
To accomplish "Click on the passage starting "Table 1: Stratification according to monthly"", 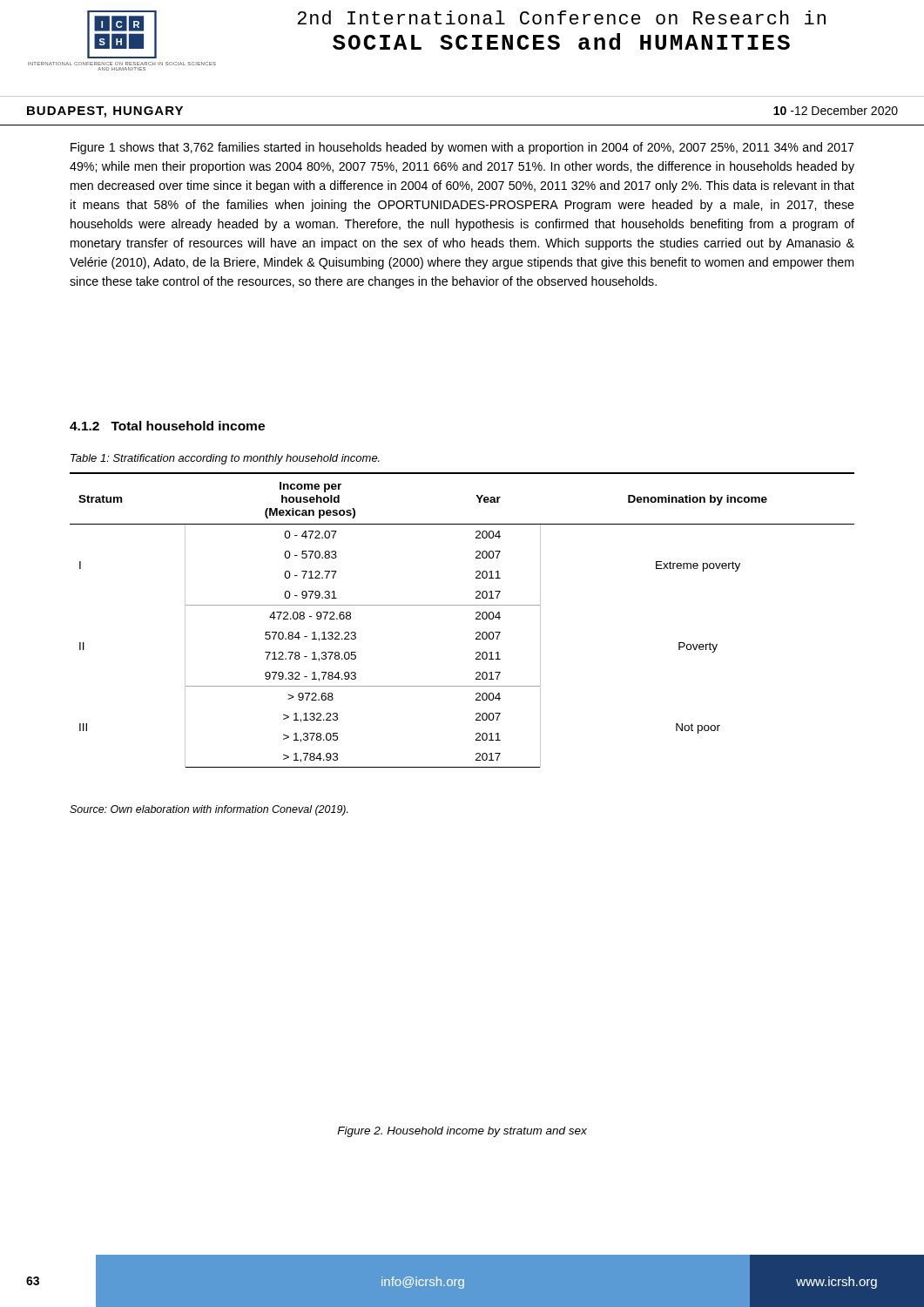I will [225, 458].
